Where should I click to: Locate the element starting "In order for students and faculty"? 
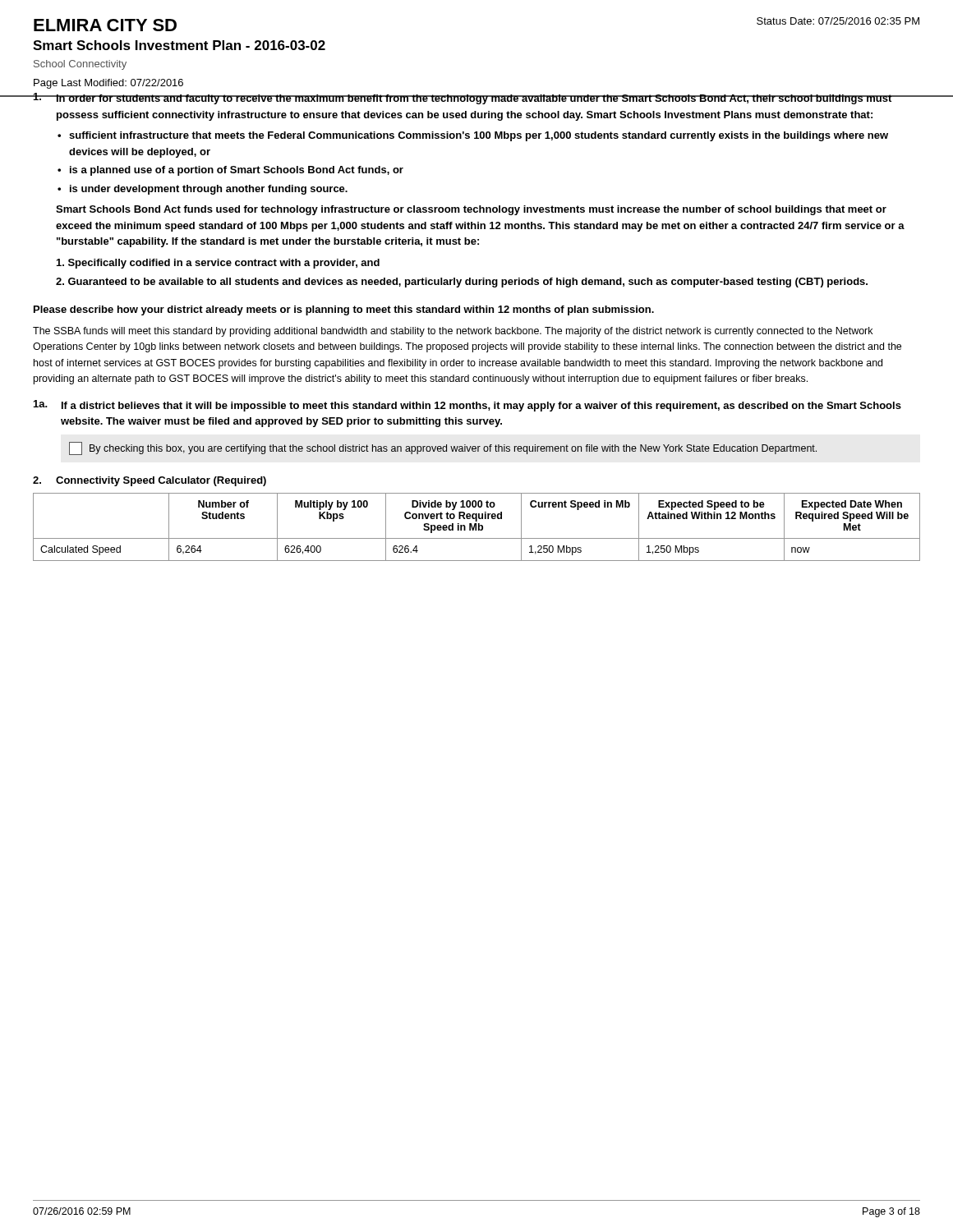tap(476, 99)
